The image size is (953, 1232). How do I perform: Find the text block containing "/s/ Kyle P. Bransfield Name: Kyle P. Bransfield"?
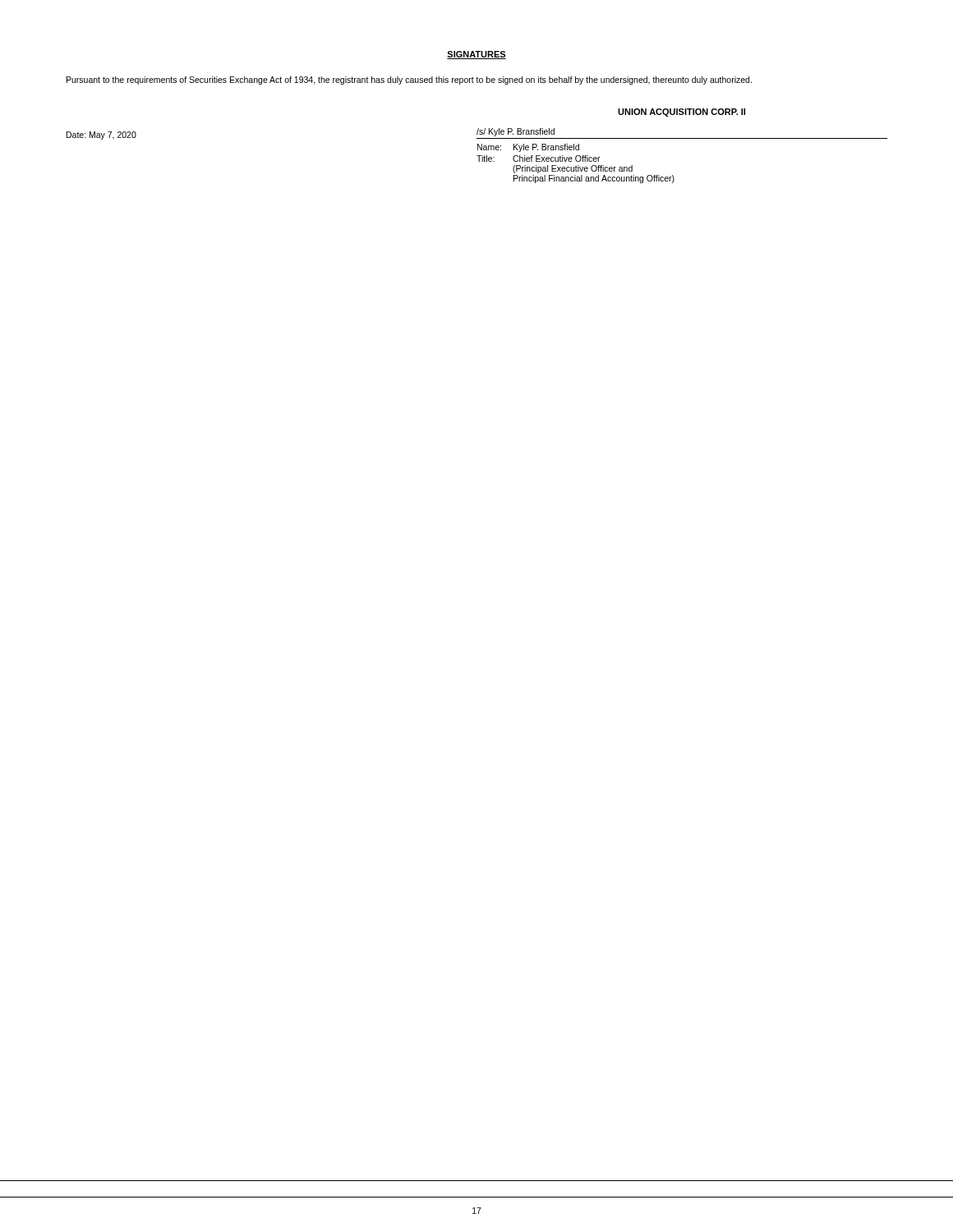pyautogui.click(x=516, y=132)
